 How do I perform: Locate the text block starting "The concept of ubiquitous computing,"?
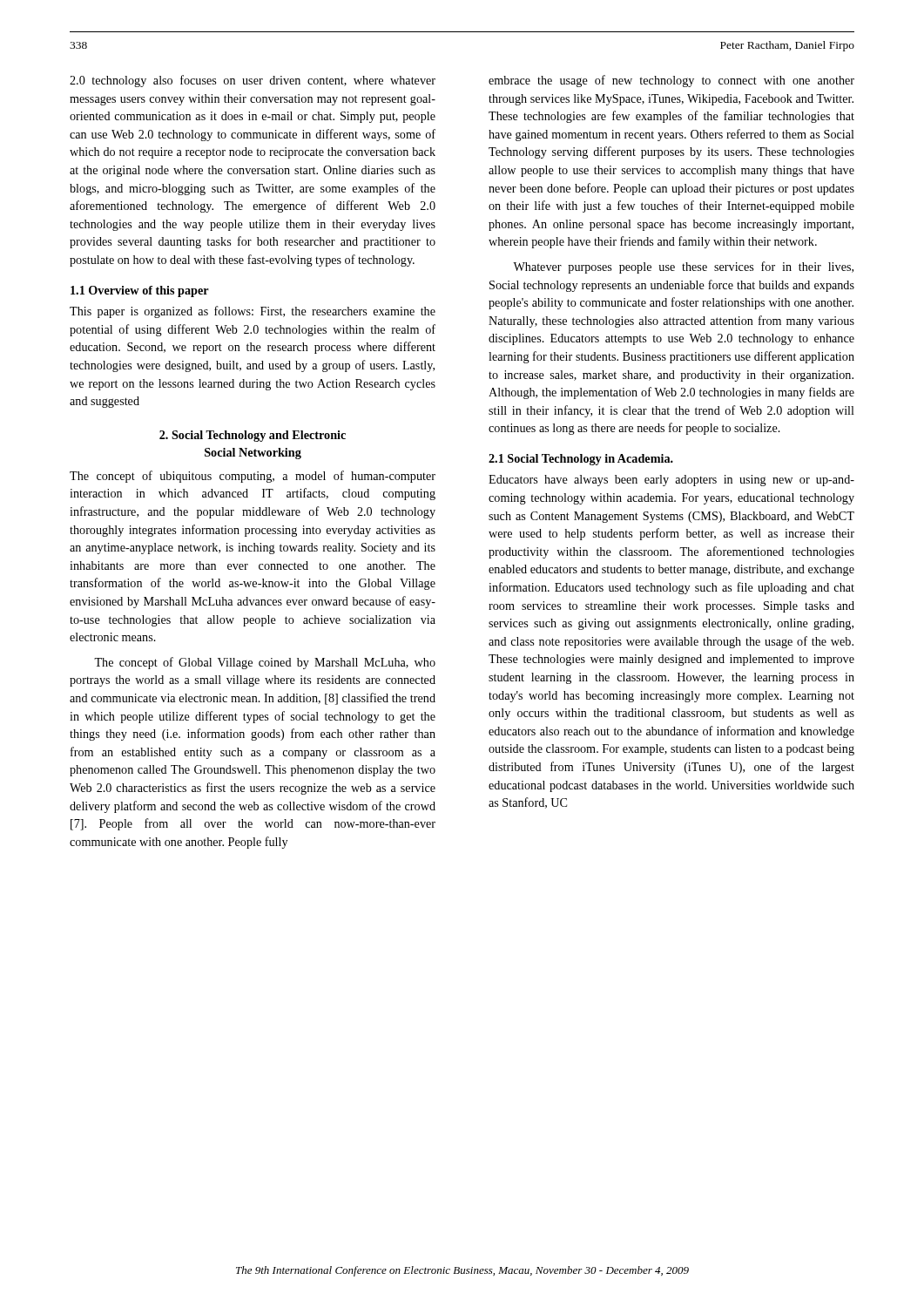[253, 557]
